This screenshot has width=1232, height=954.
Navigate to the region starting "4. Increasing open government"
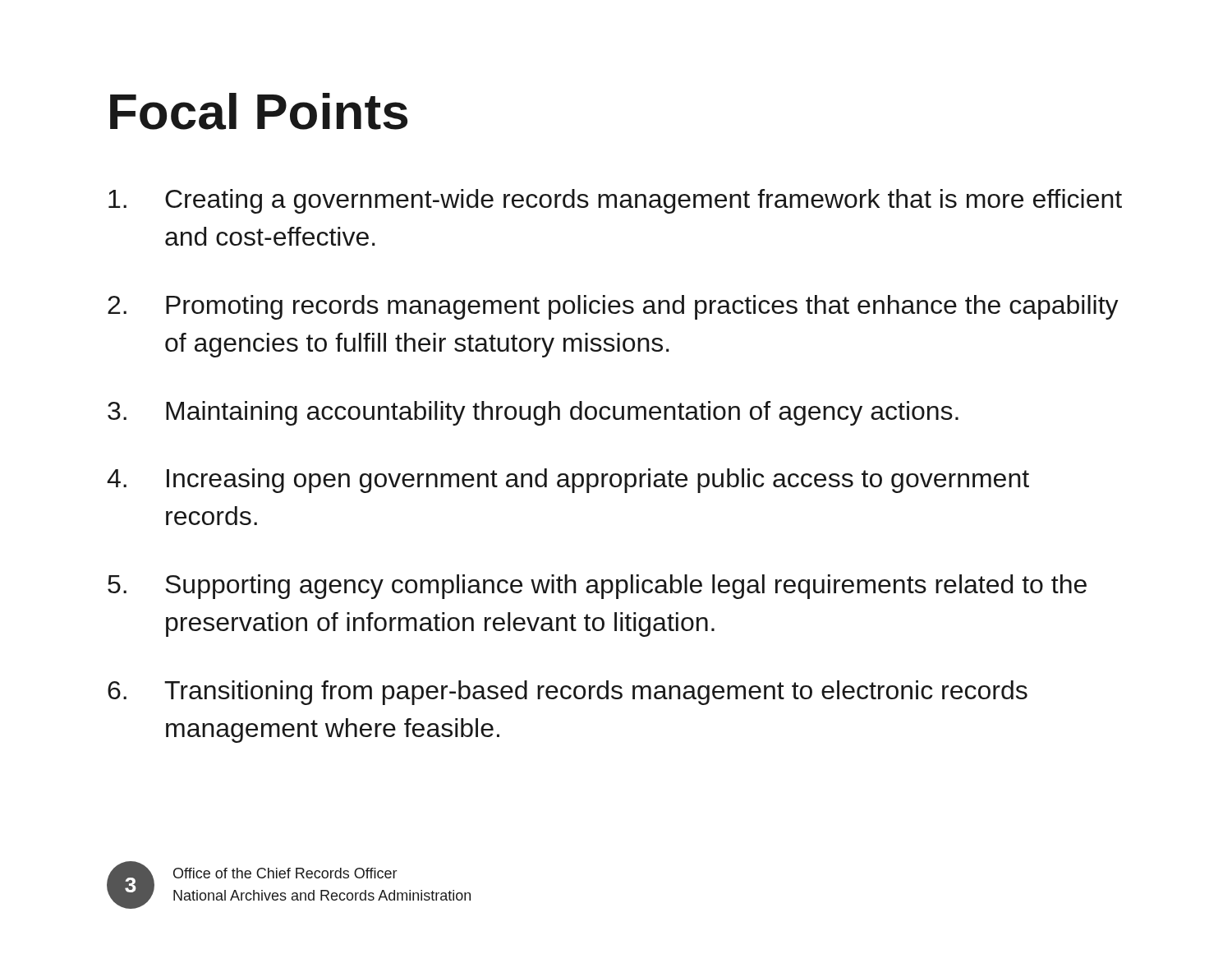(616, 497)
